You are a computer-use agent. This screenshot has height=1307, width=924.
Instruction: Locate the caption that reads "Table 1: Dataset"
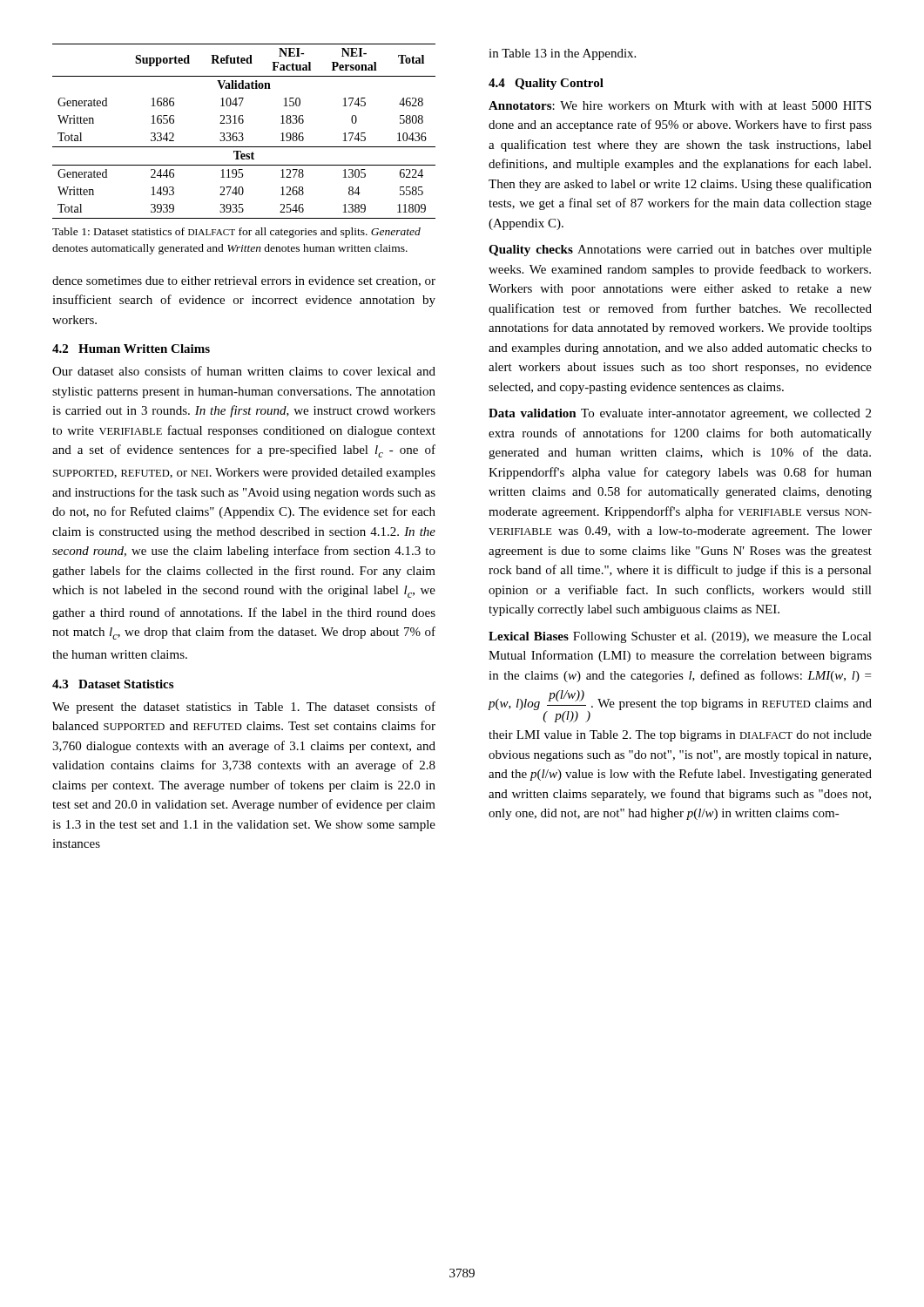(x=236, y=240)
